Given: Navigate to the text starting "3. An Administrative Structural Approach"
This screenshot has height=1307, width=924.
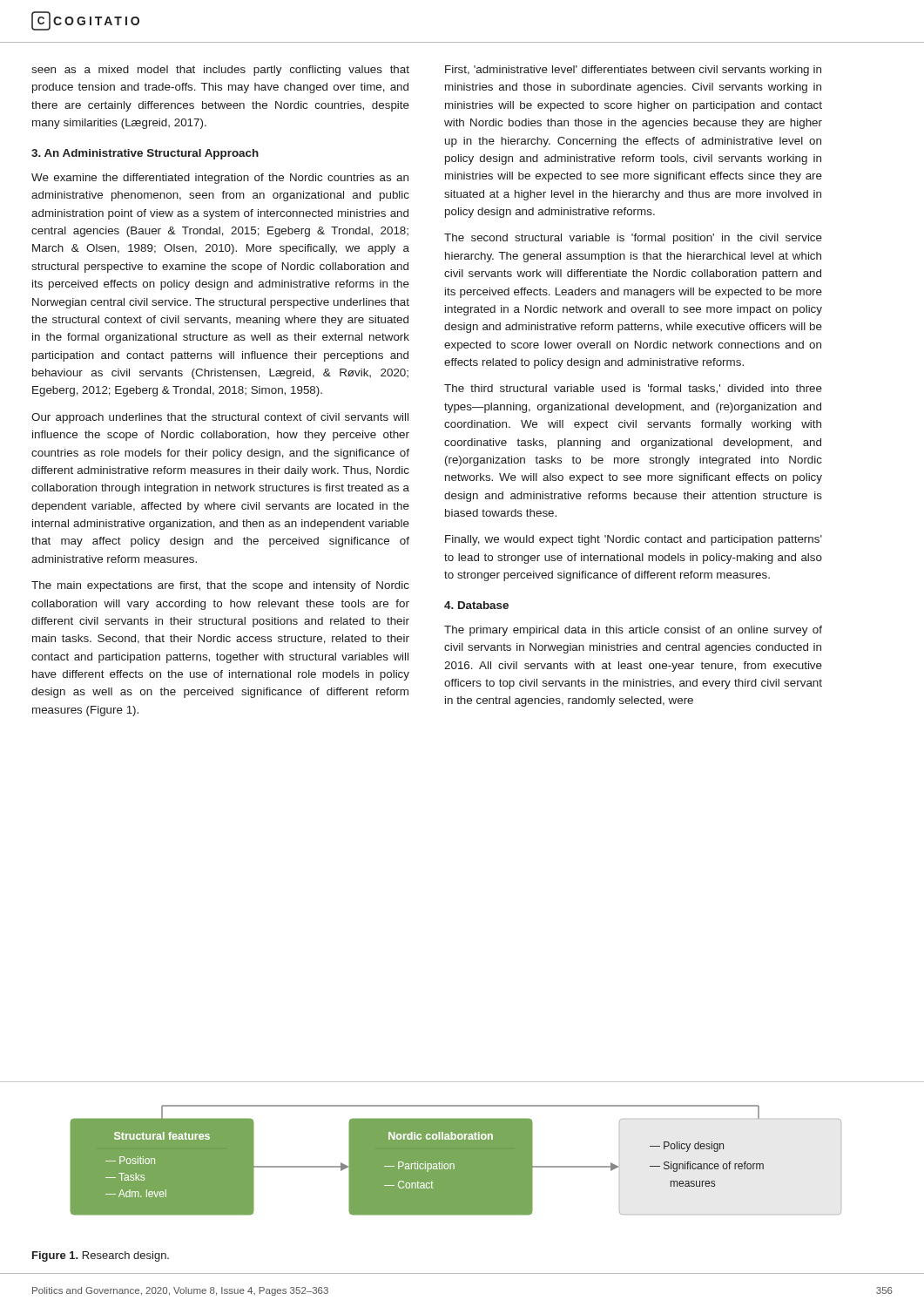Looking at the screenshot, I should click(x=145, y=153).
